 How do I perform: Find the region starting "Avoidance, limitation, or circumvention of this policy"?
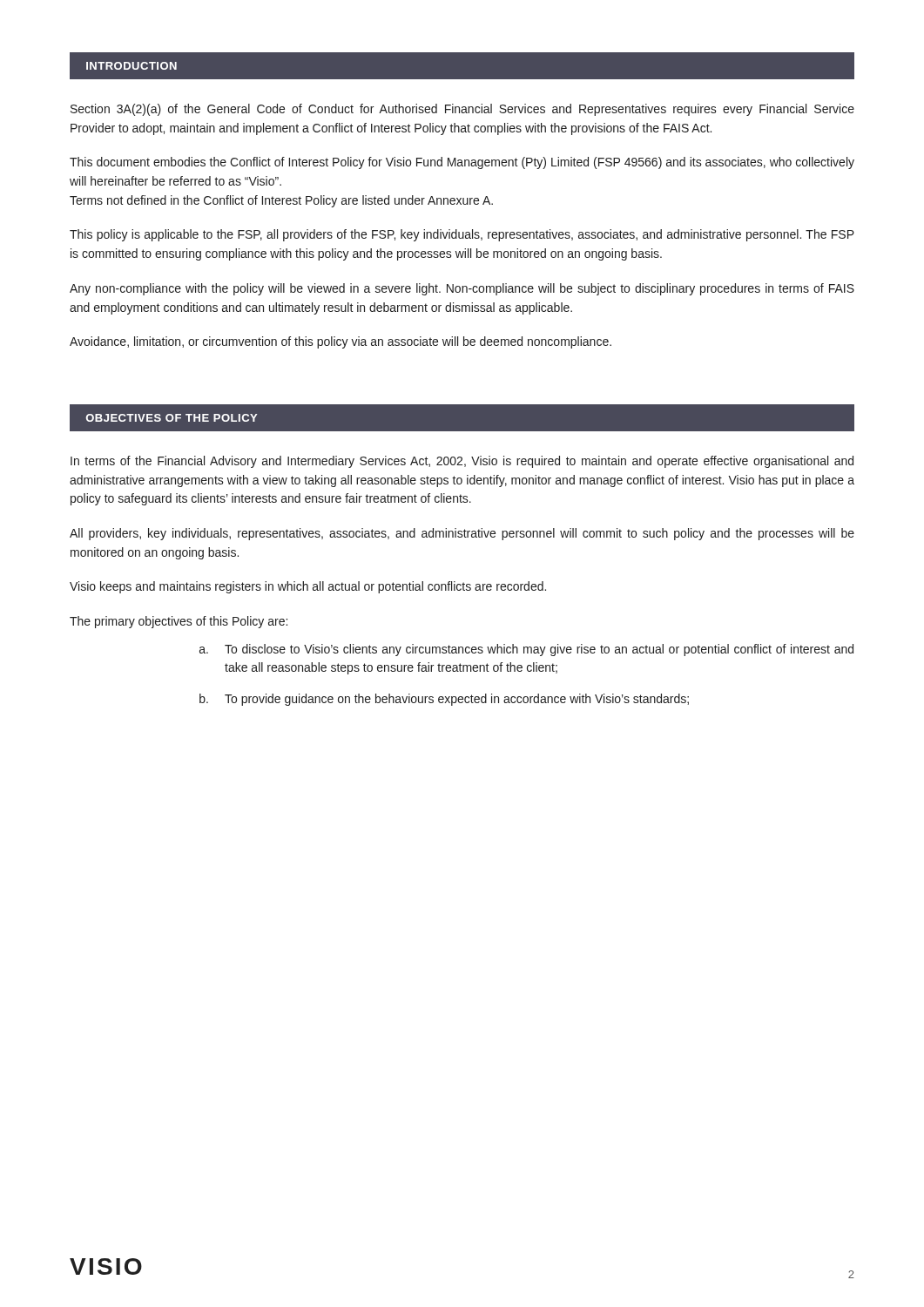pos(341,342)
